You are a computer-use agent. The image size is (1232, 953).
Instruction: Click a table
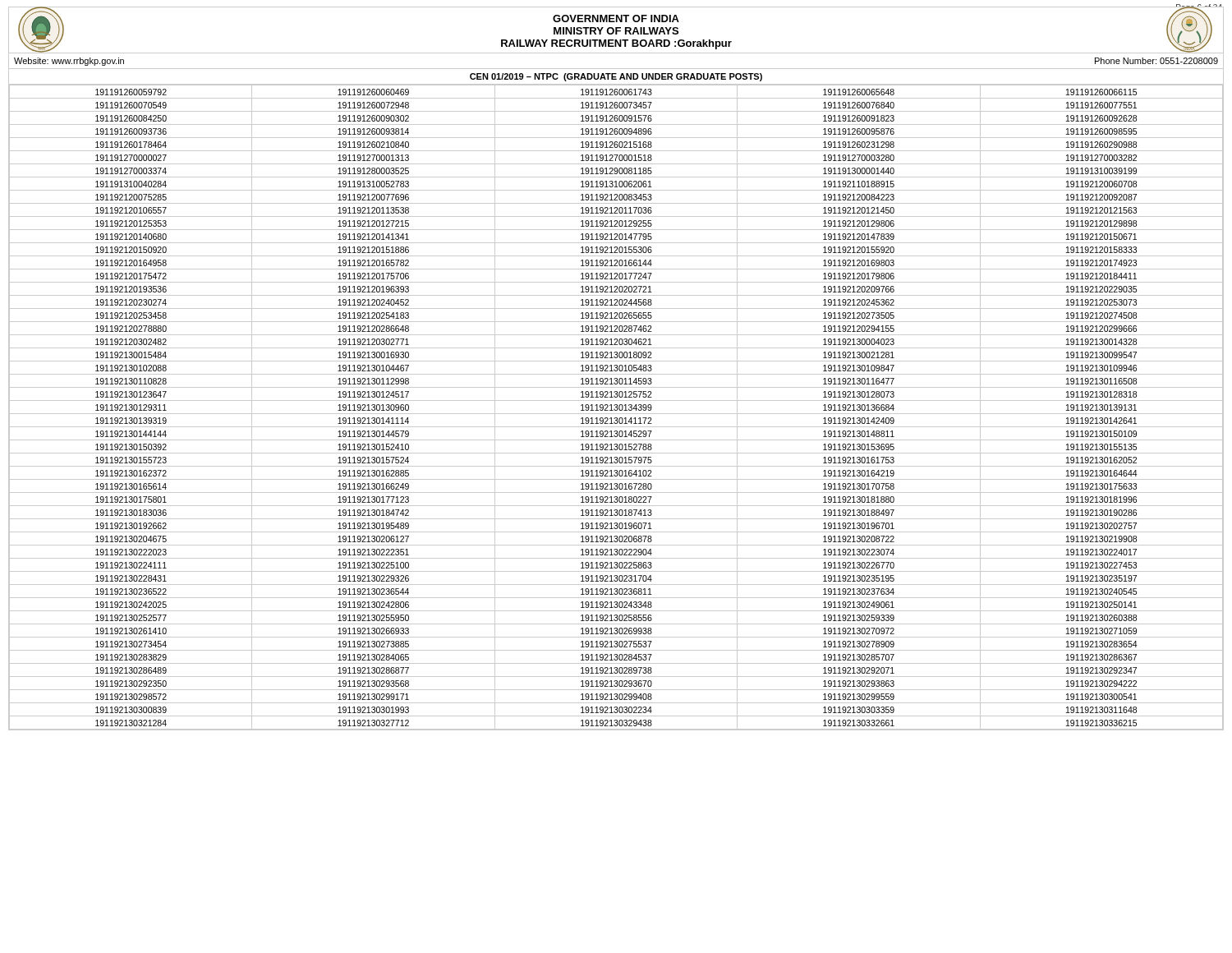coord(616,408)
